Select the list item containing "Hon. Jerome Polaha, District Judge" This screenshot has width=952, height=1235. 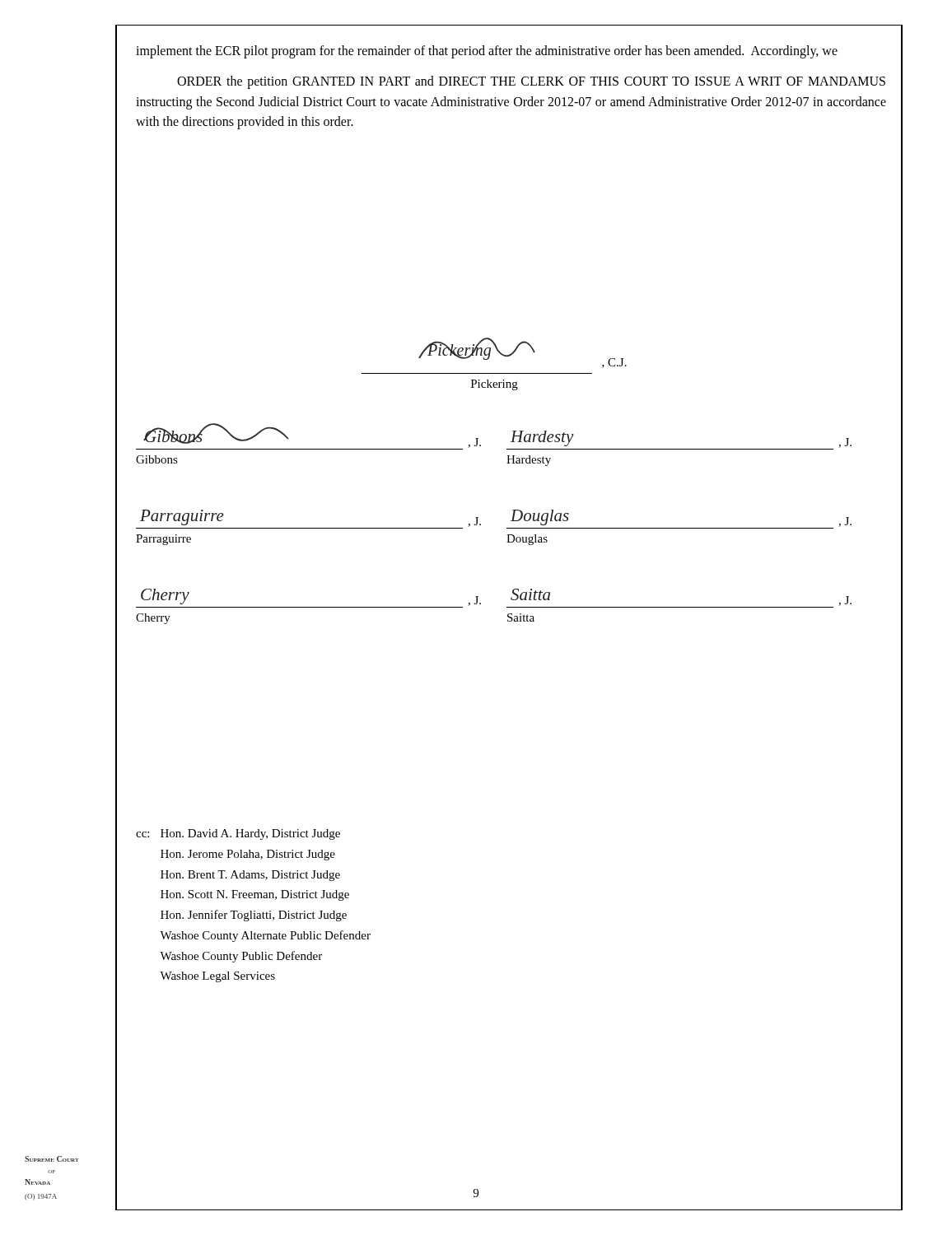[248, 854]
